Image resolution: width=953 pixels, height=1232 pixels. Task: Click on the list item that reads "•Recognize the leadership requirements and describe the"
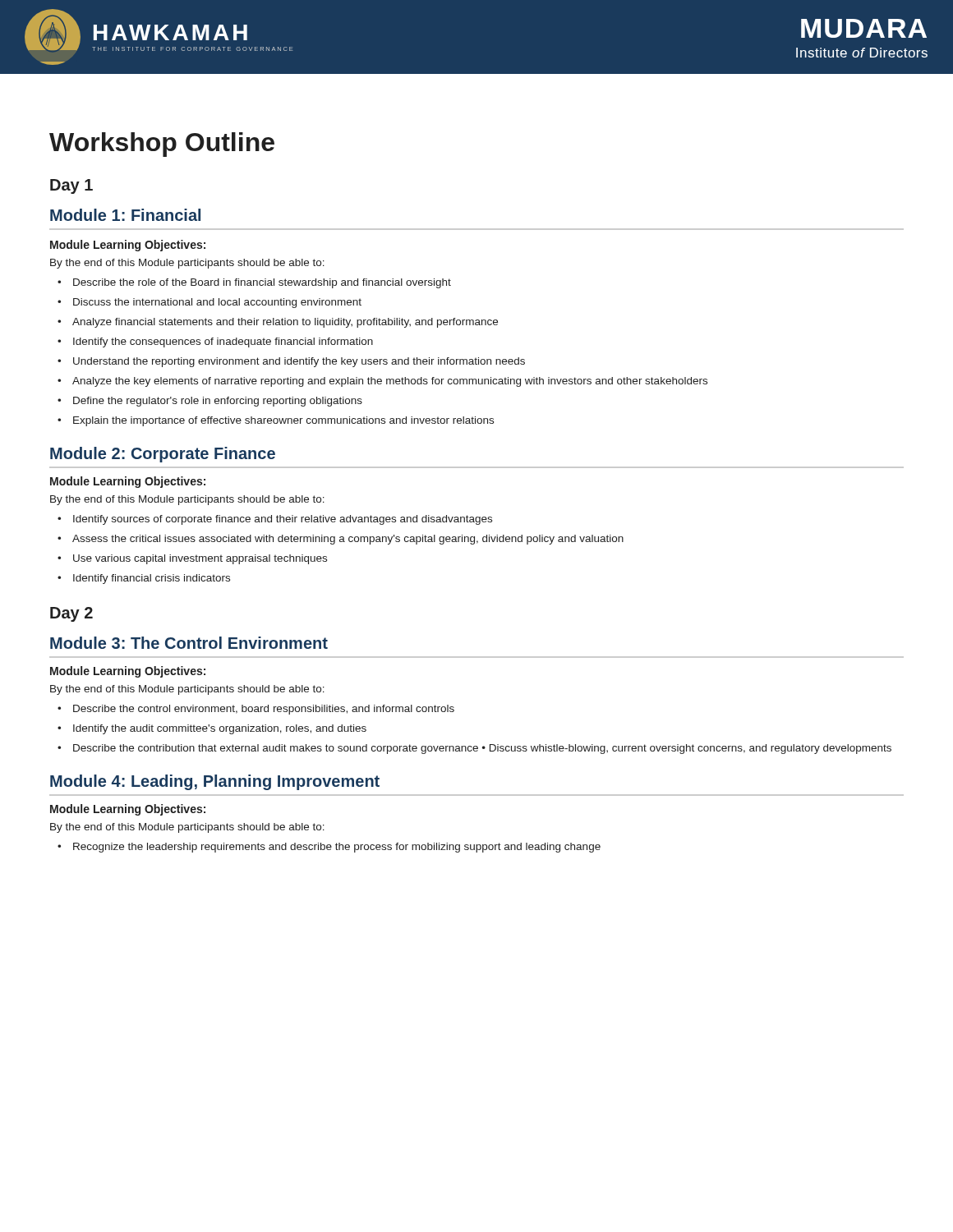point(329,847)
